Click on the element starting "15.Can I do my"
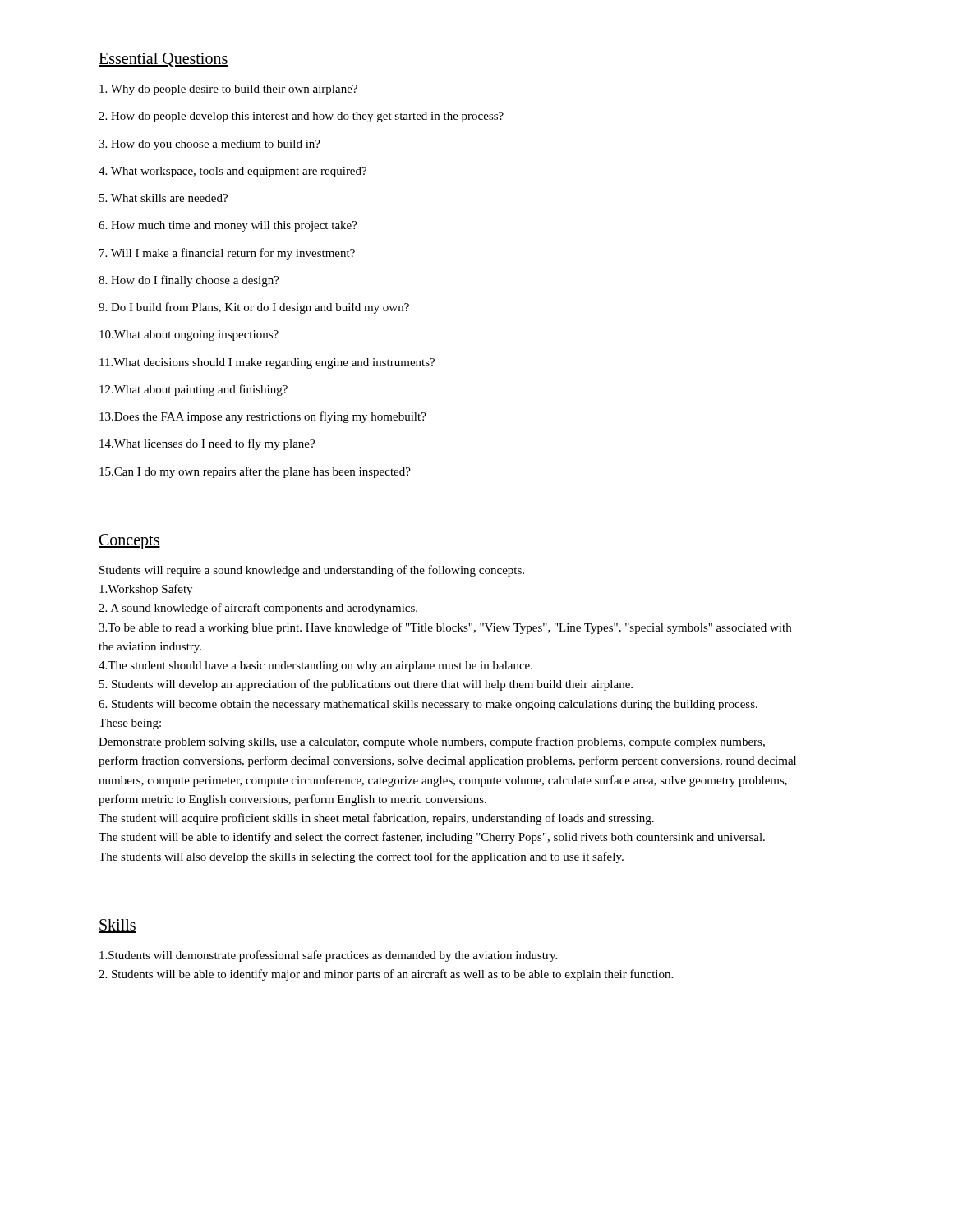953x1232 pixels. [x=255, y=472]
